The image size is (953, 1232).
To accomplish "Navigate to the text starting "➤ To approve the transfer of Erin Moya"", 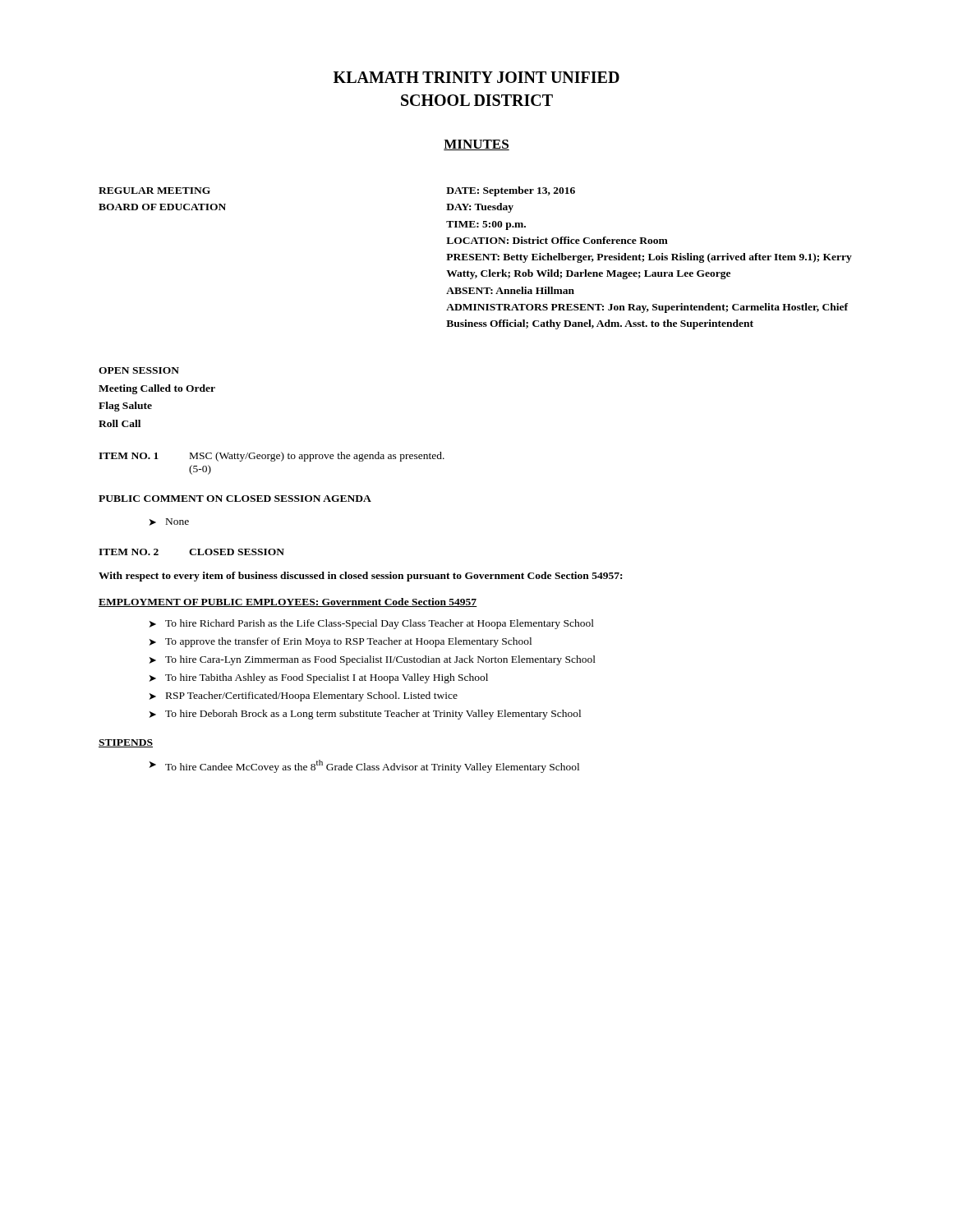I will [x=501, y=642].
